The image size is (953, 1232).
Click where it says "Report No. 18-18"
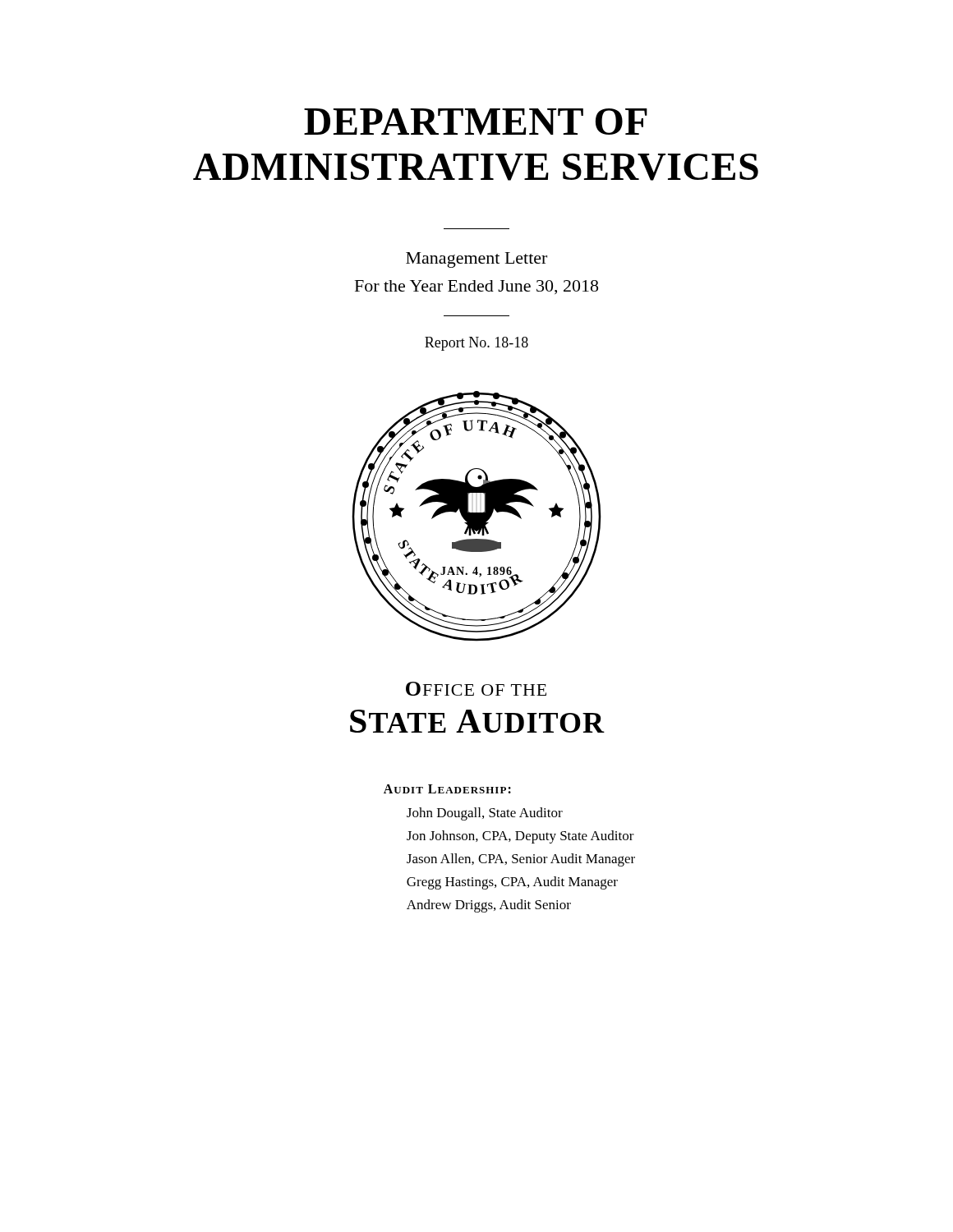click(x=476, y=342)
